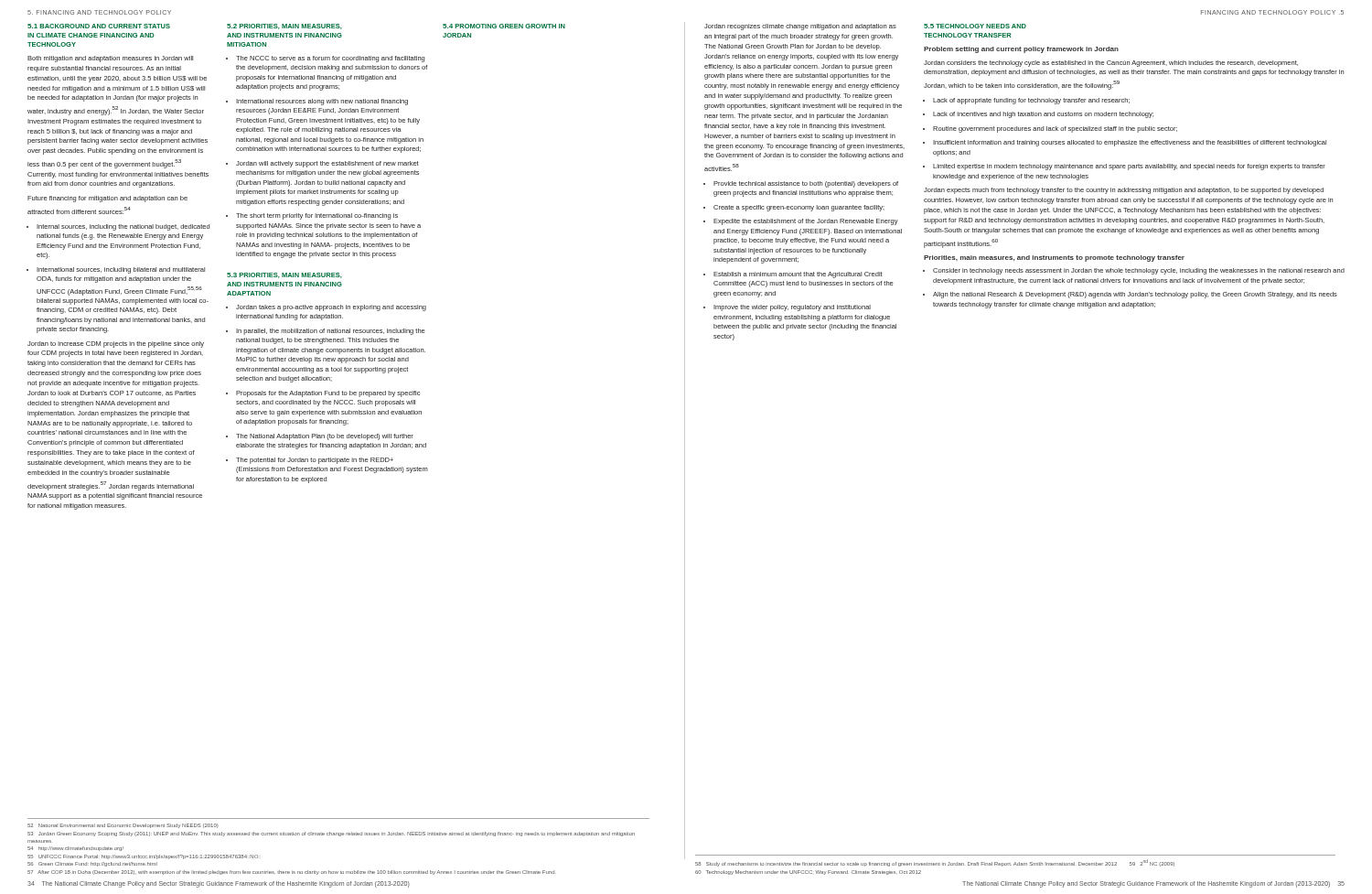This screenshot has width=1372, height=894.
Task: Select the text starting "Proposals for the"
Action: (x=327, y=408)
